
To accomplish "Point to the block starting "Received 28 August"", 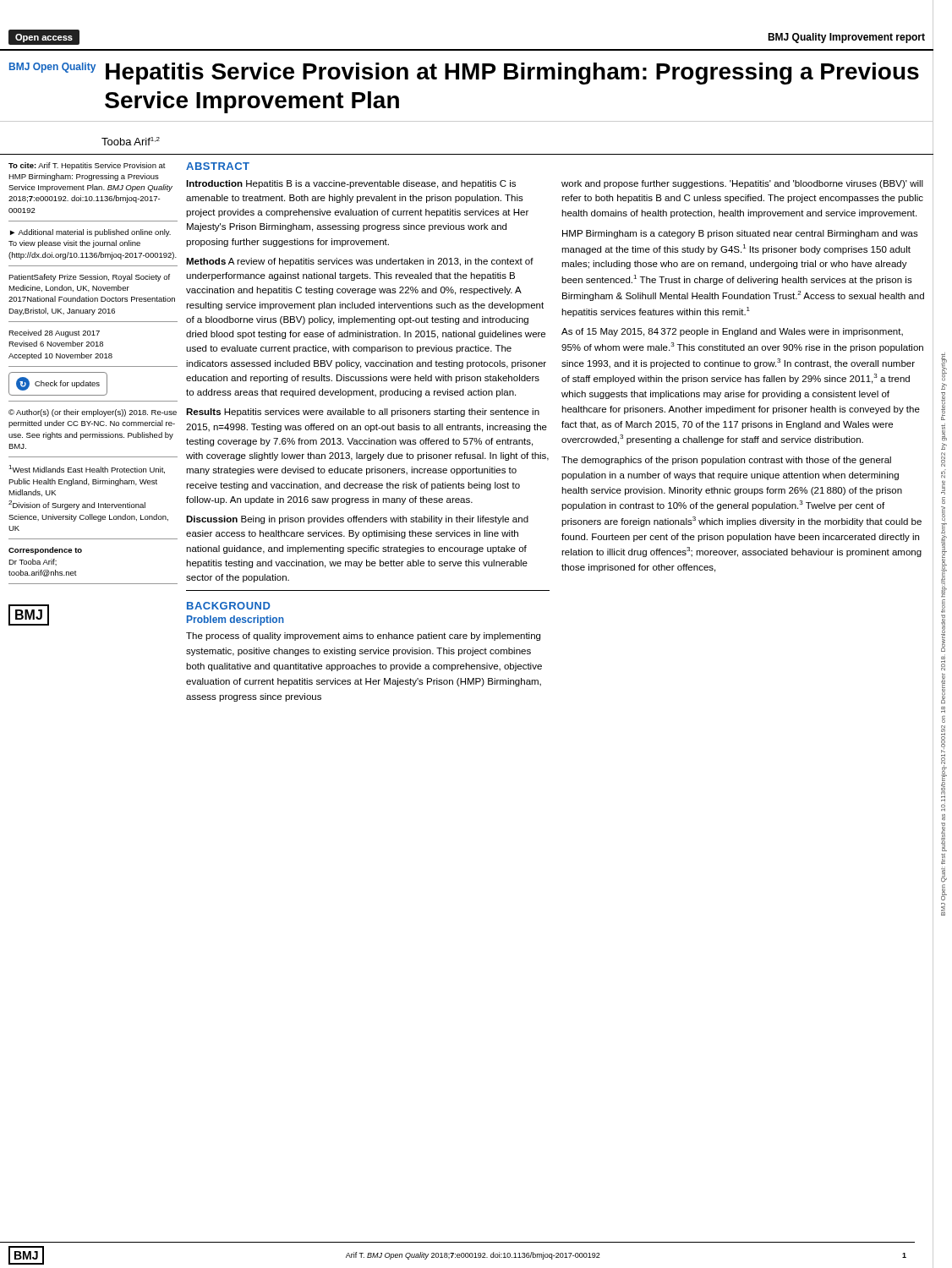I will pos(60,344).
